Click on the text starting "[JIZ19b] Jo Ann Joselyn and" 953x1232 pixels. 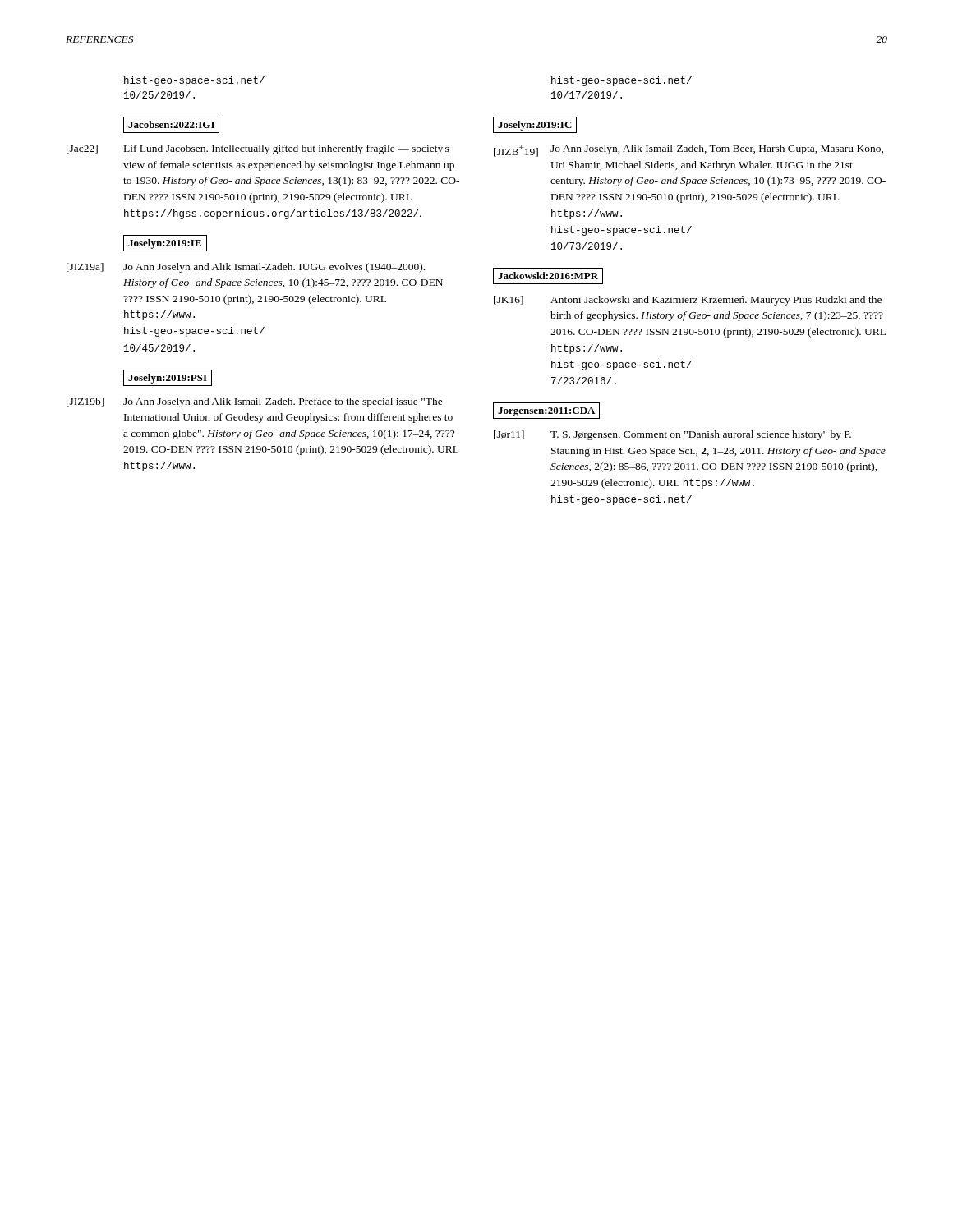pos(263,434)
